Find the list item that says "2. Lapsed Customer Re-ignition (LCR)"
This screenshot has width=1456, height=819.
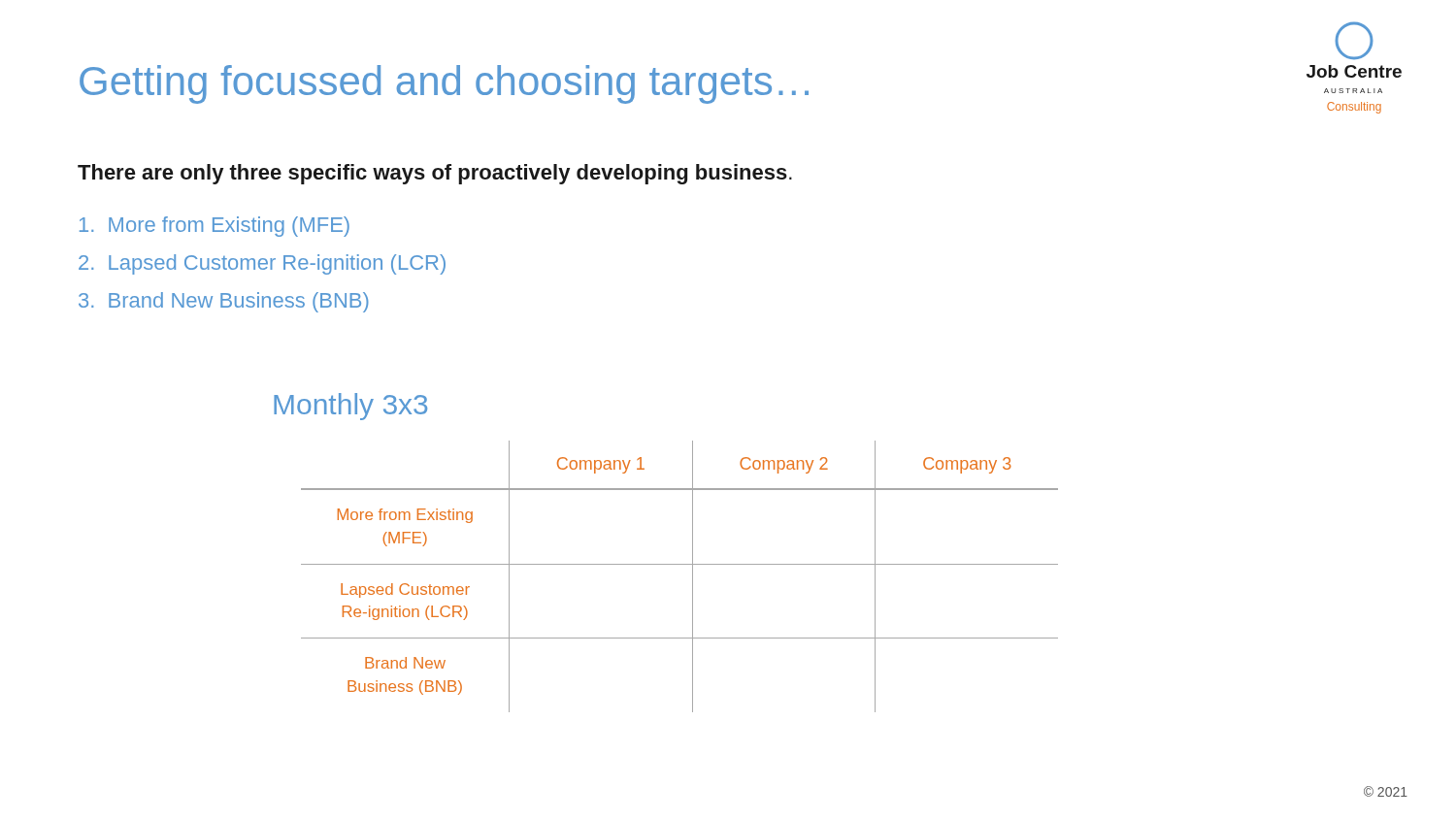pyautogui.click(x=262, y=262)
